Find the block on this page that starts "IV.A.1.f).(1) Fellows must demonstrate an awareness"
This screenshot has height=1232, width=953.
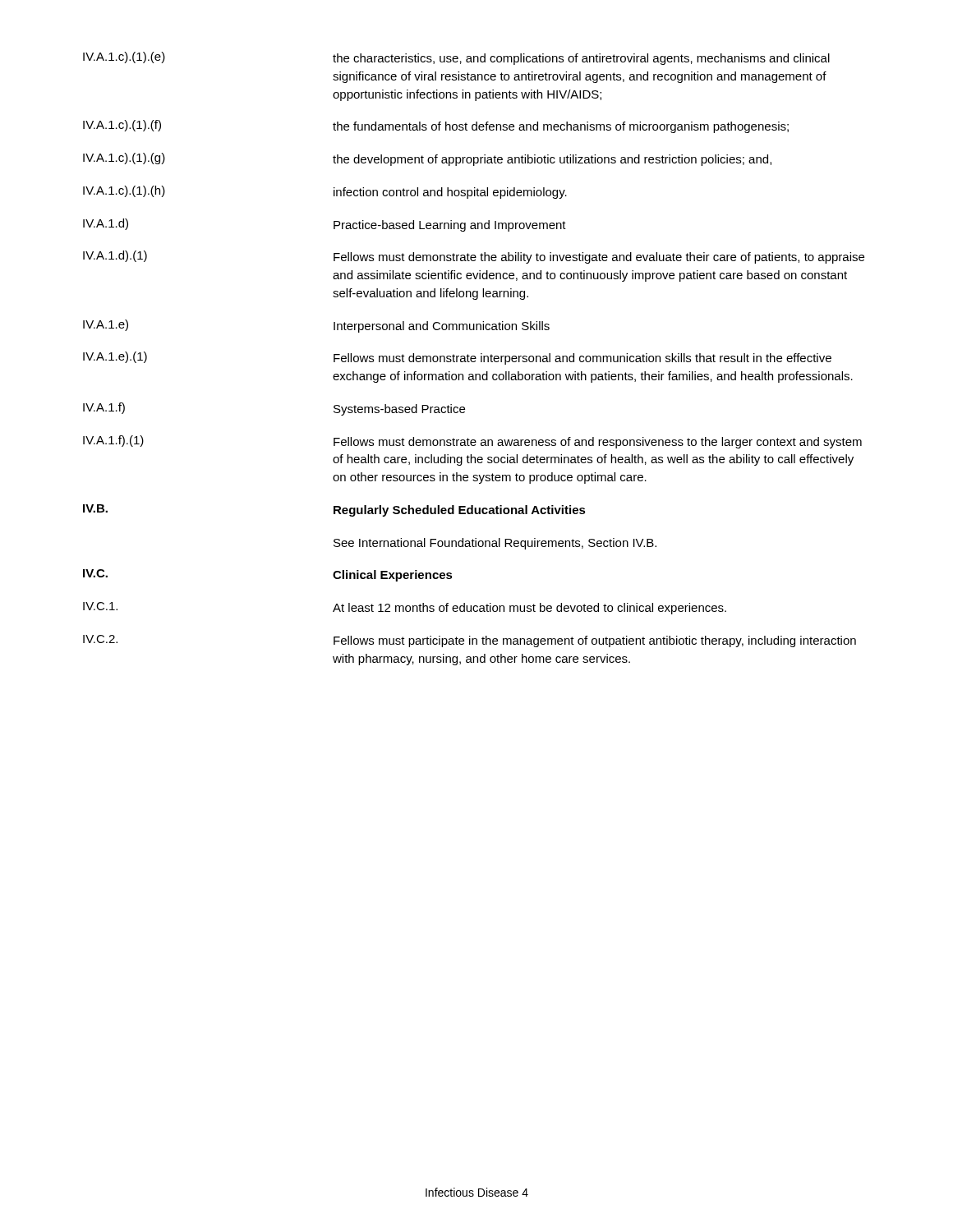[x=476, y=459]
